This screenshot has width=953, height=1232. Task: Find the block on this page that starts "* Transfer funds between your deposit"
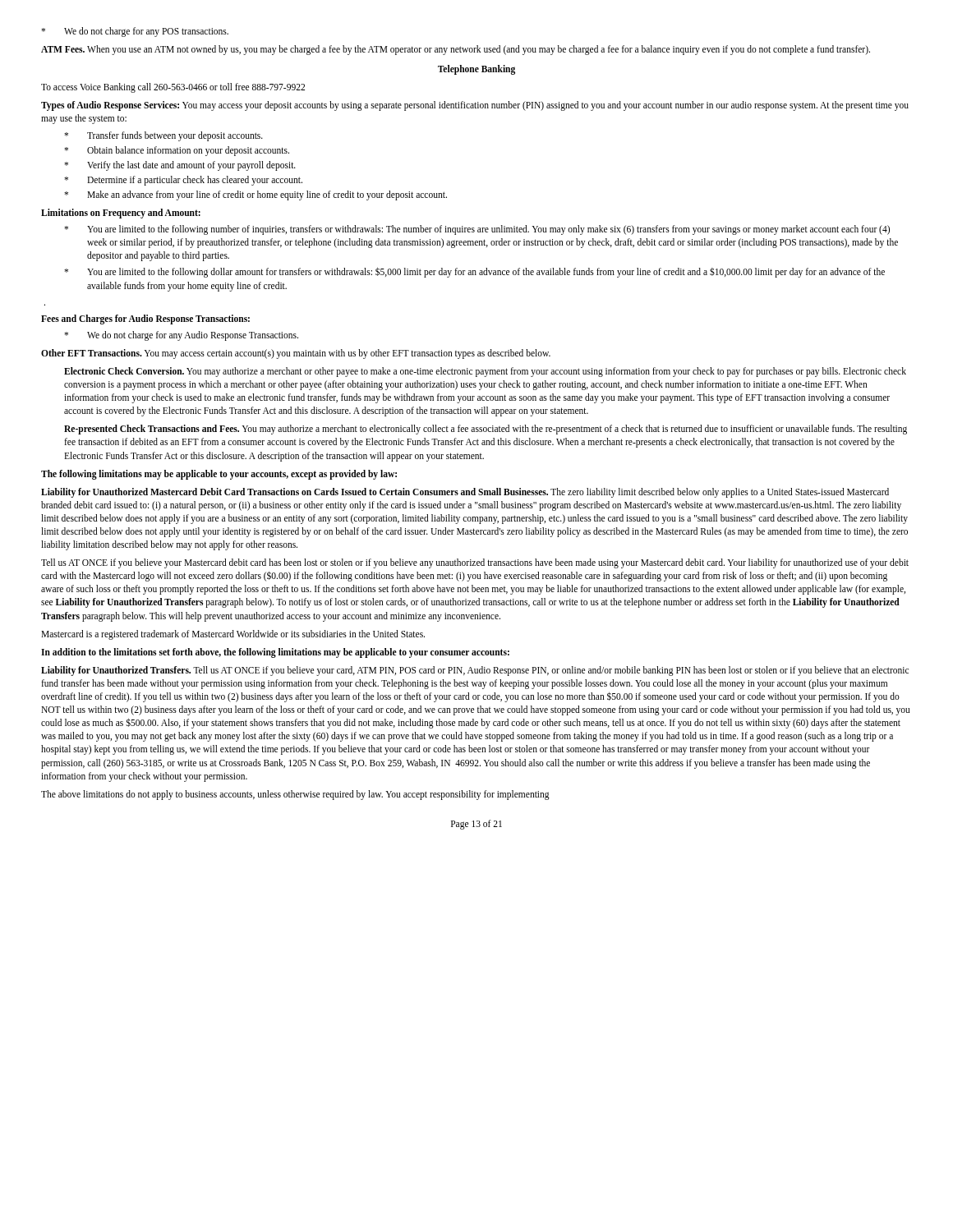point(163,136)
